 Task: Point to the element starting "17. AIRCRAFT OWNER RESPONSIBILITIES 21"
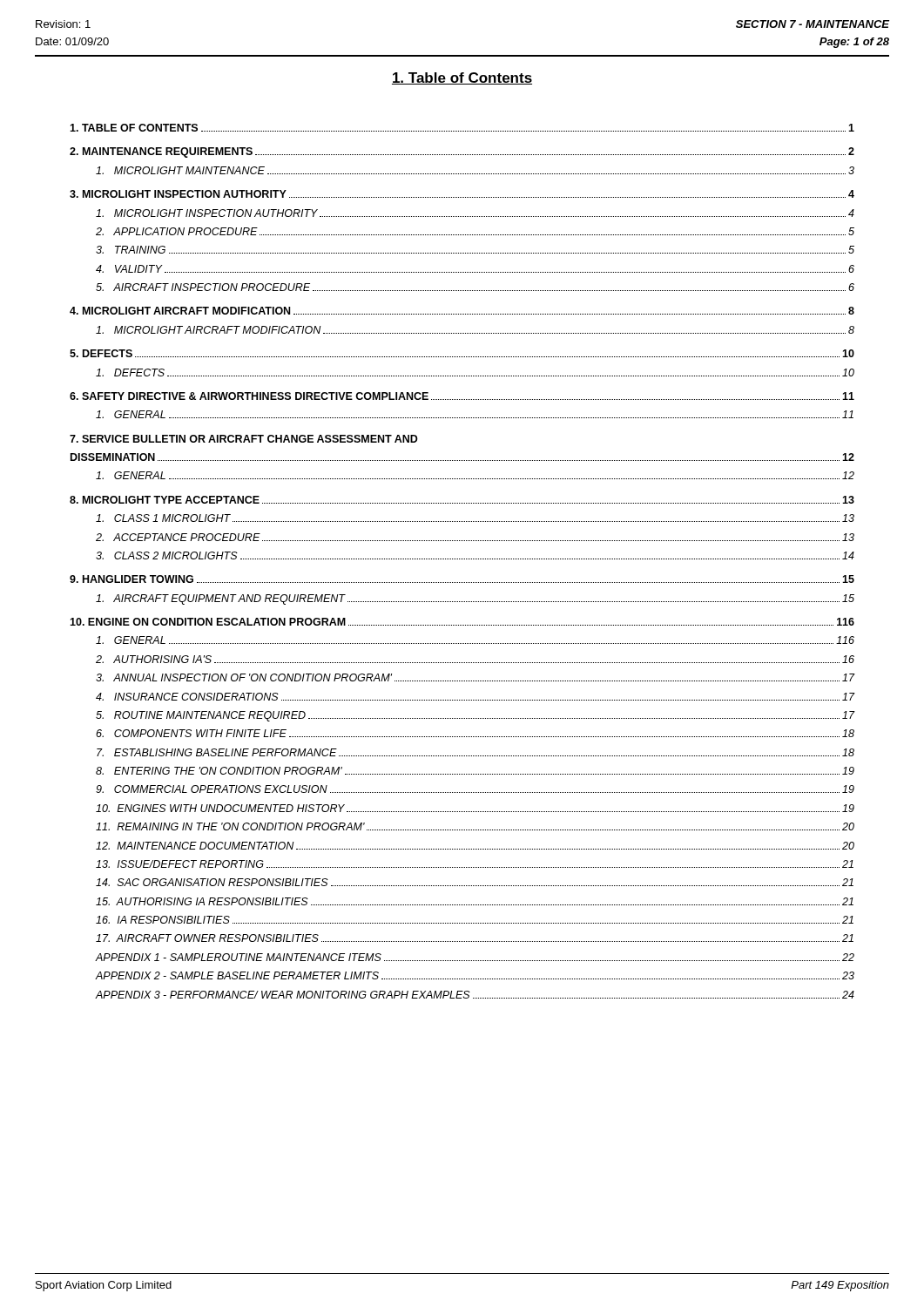(x=475, y=939)
